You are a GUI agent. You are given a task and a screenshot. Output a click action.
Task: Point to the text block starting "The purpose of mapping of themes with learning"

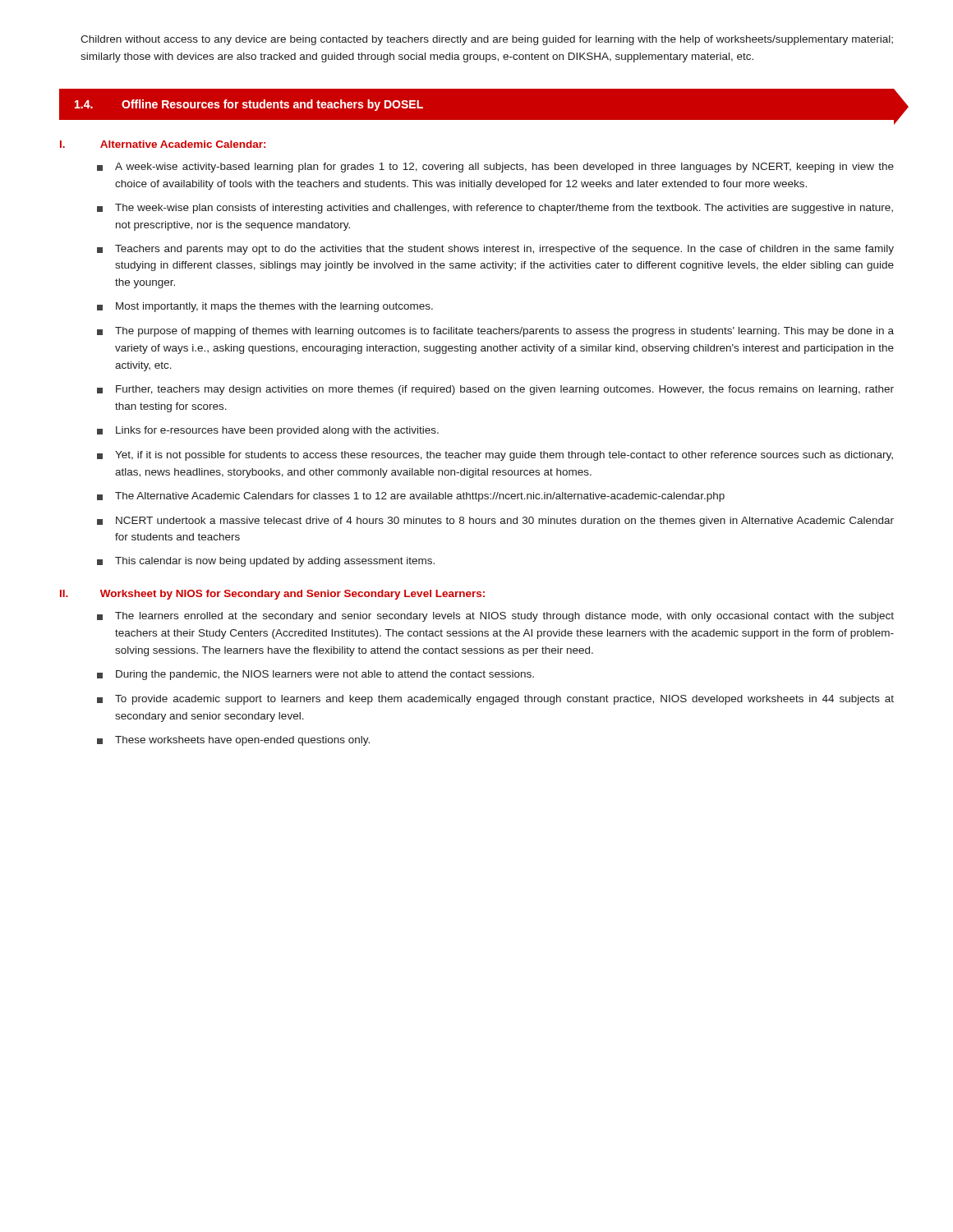pos(495,349)
